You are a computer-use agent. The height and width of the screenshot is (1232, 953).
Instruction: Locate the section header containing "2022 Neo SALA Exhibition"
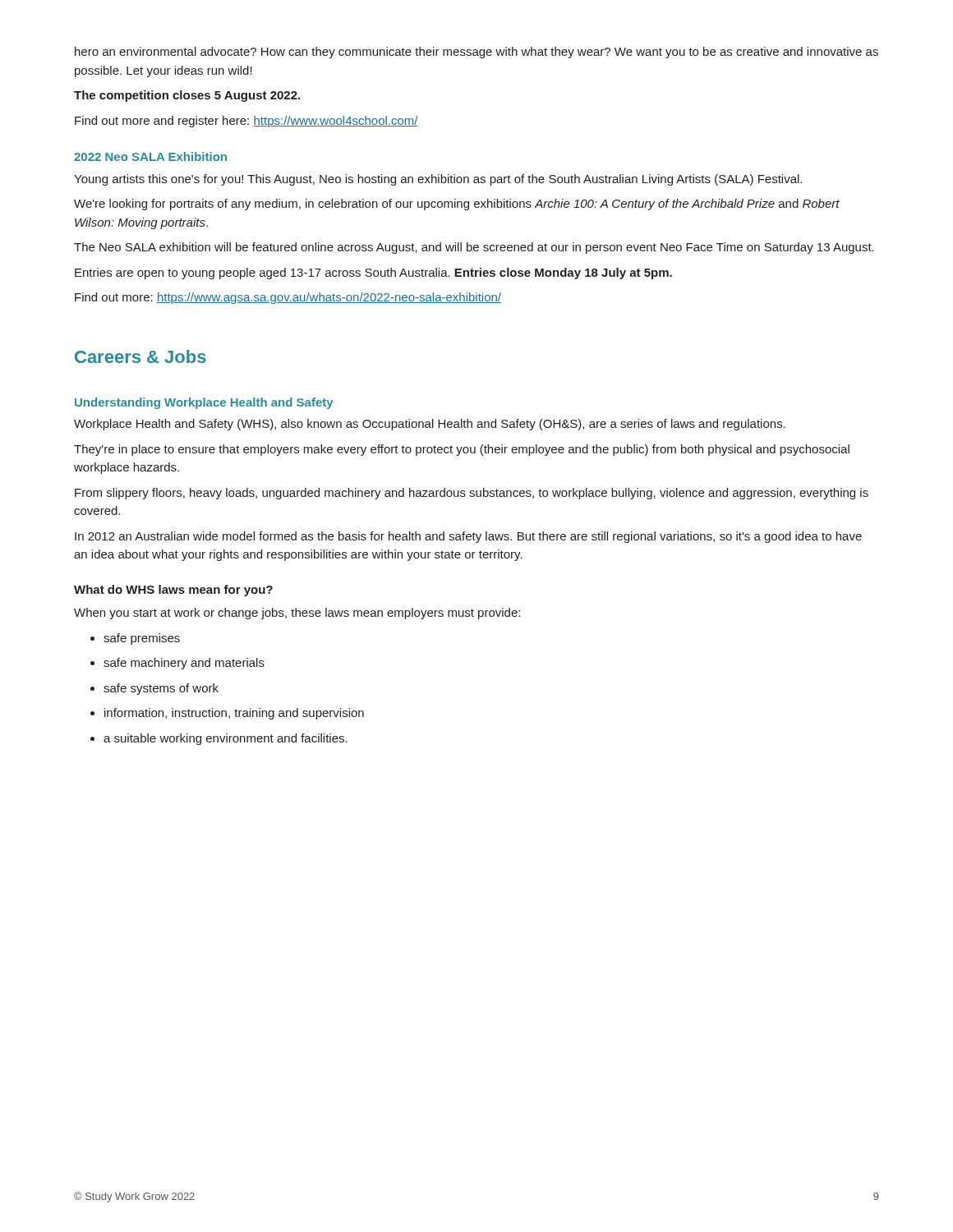coord(150,156)
